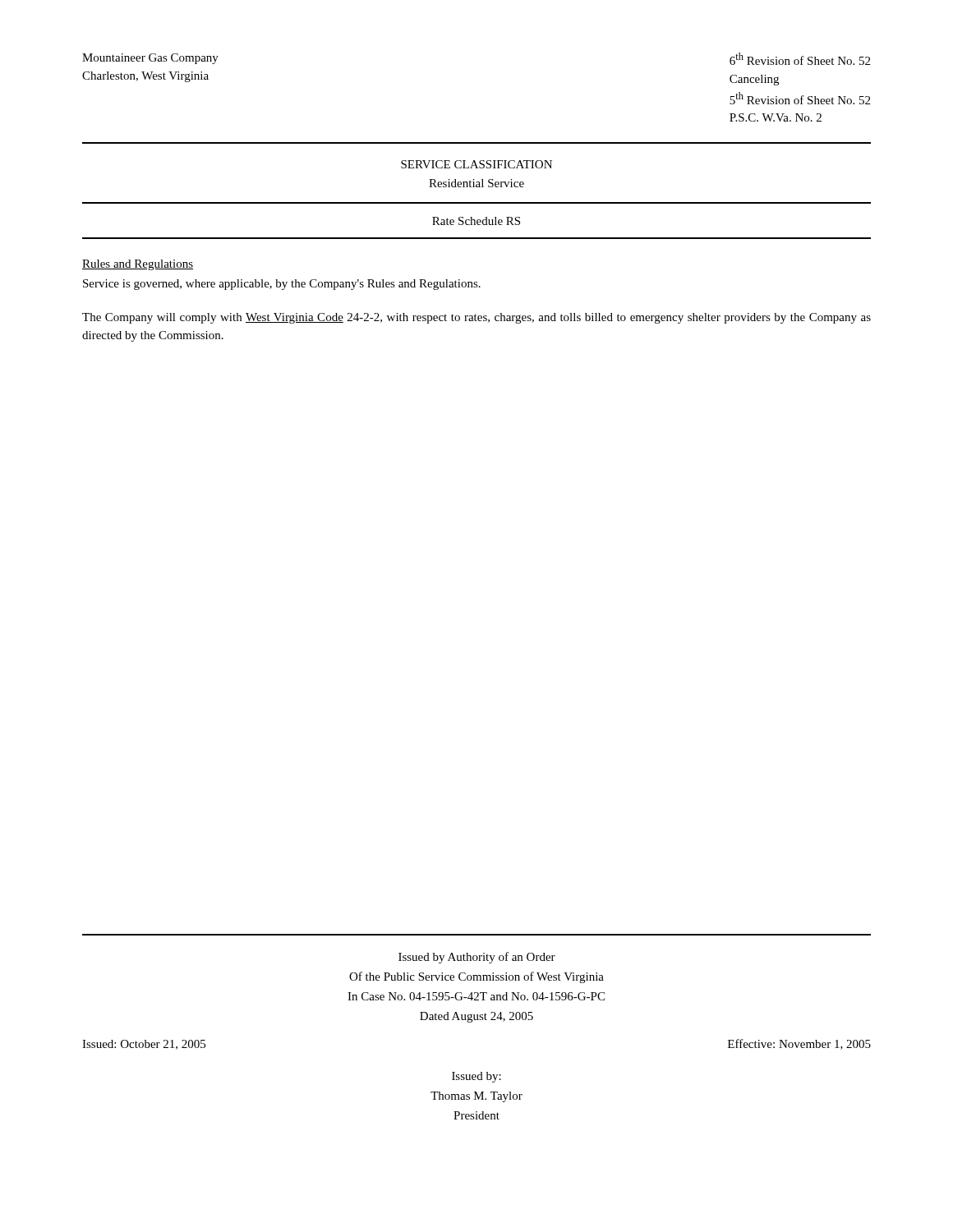Find the section header that says "Rules and Regulations"
The height and width of the screenshot is (1232, 953).
[x=138, y=264]
